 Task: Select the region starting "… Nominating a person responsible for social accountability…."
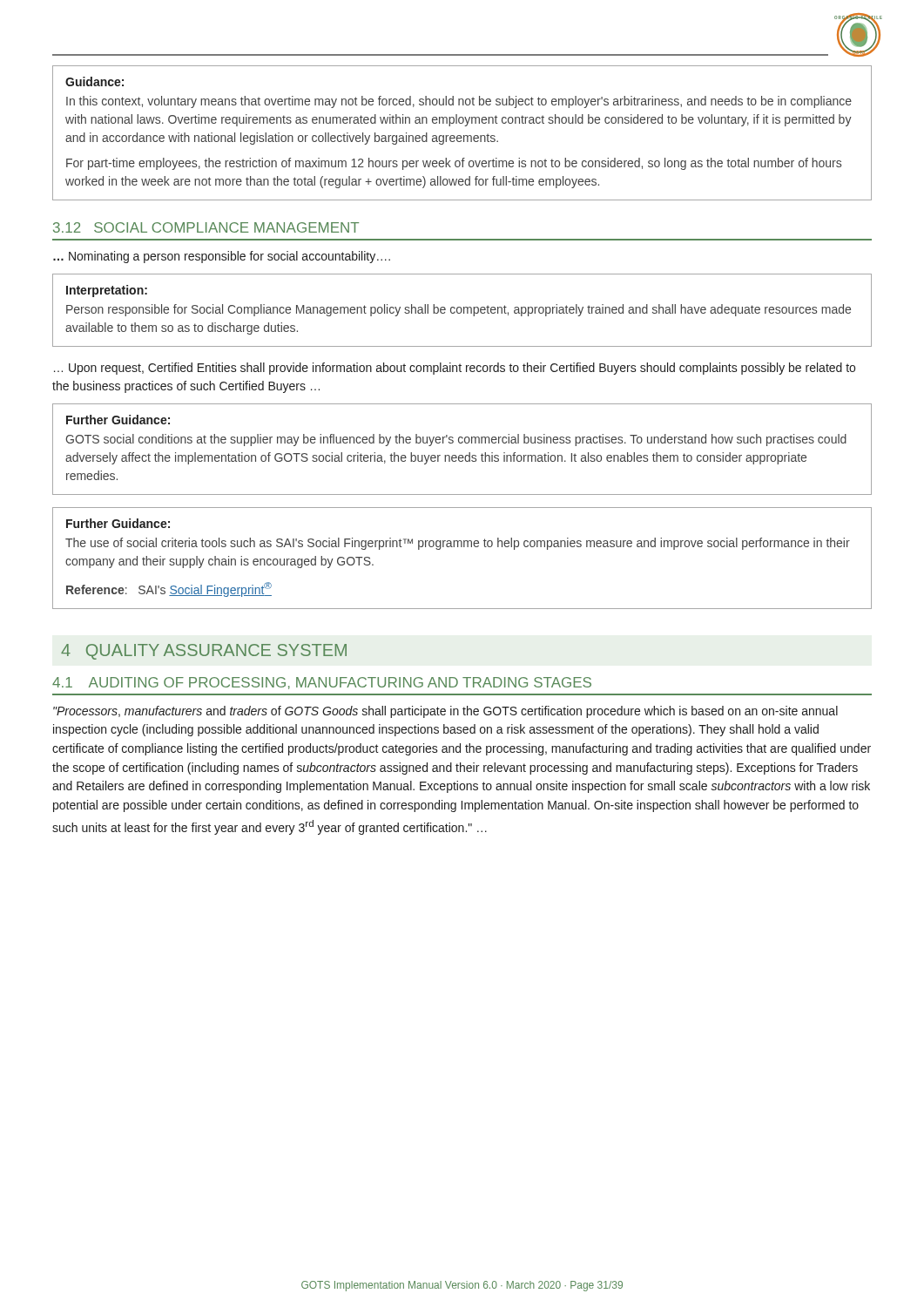[x=222, y=256]
